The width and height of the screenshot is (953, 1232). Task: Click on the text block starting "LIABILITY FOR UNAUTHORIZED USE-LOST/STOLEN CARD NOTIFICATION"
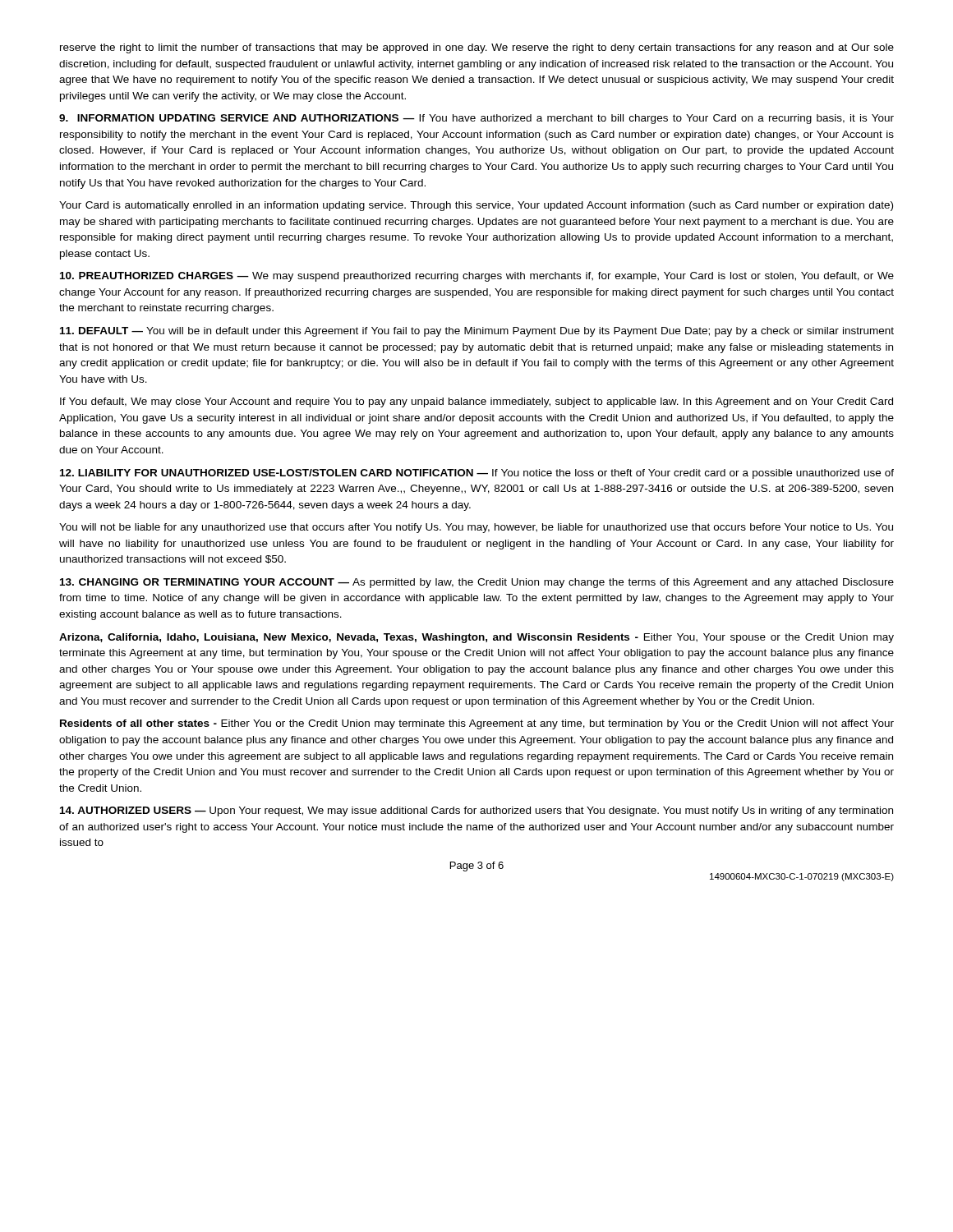tap(476, 489)
